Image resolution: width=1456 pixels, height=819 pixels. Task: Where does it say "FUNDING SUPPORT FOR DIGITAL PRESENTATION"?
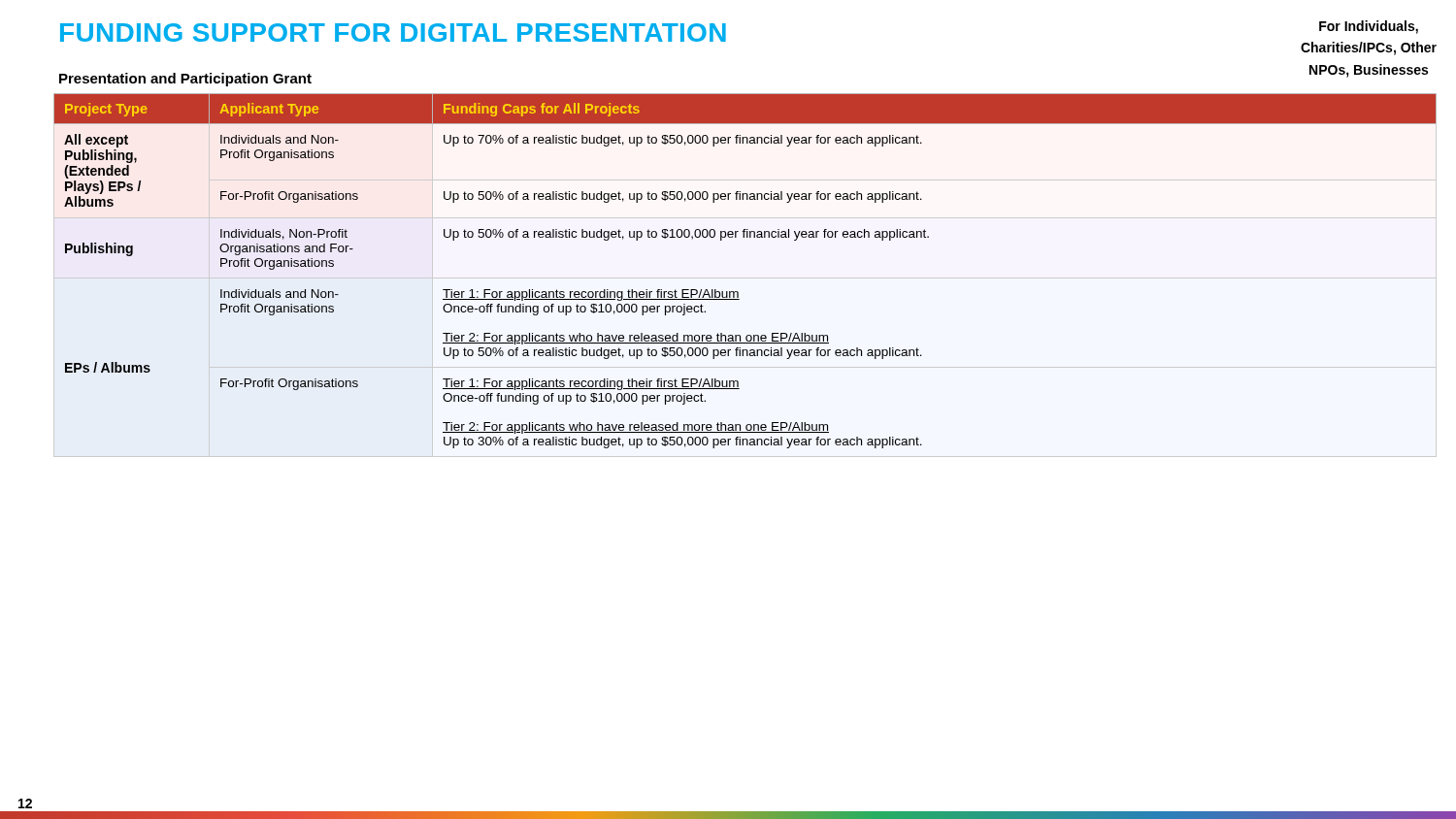[393, 33]
